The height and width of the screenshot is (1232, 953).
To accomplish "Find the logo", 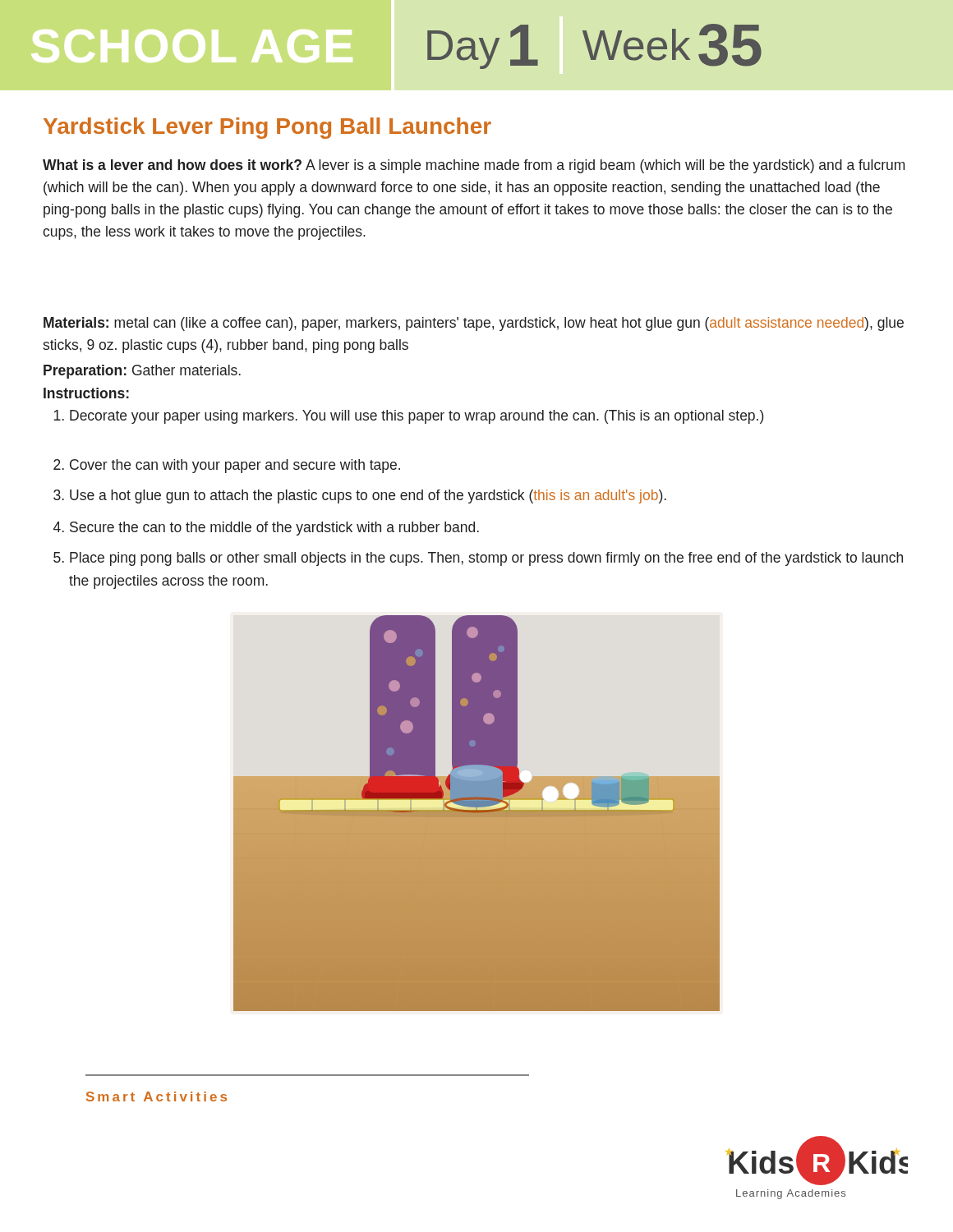I will coord(813,1170).
